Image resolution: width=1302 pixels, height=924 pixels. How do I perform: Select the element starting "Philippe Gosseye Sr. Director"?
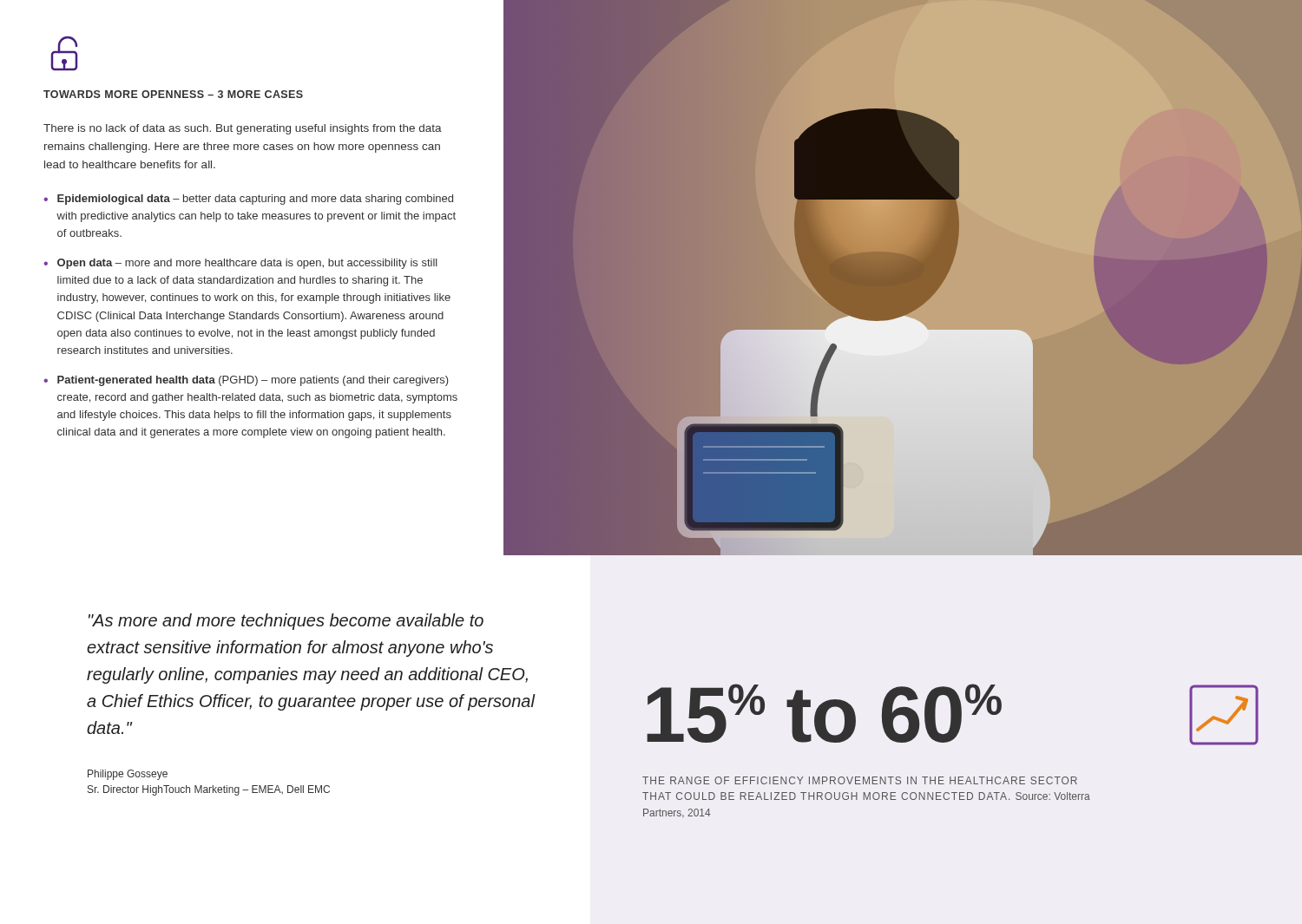(x=209, y=782)
